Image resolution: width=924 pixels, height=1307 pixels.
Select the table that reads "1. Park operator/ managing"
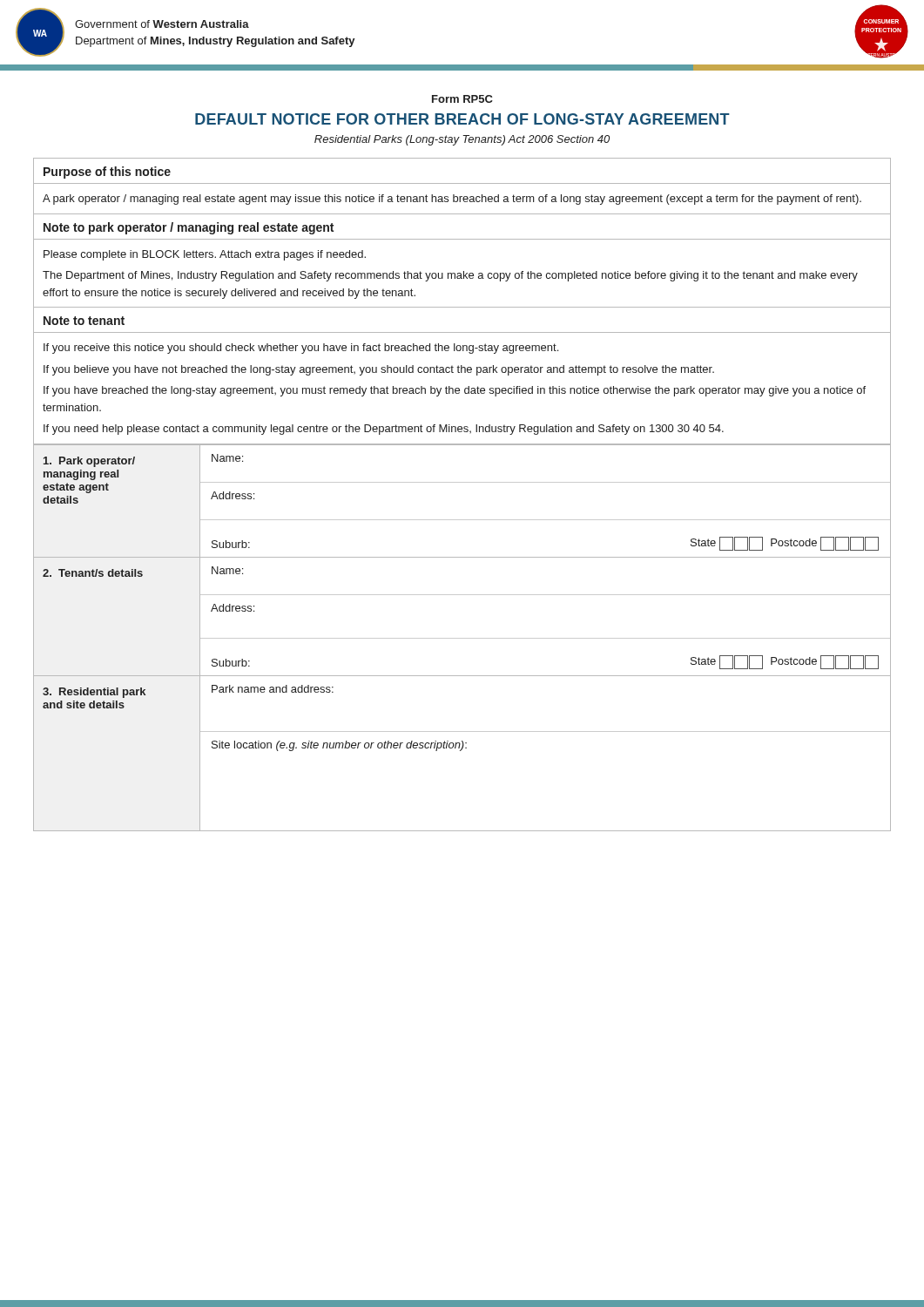[462, 637]
